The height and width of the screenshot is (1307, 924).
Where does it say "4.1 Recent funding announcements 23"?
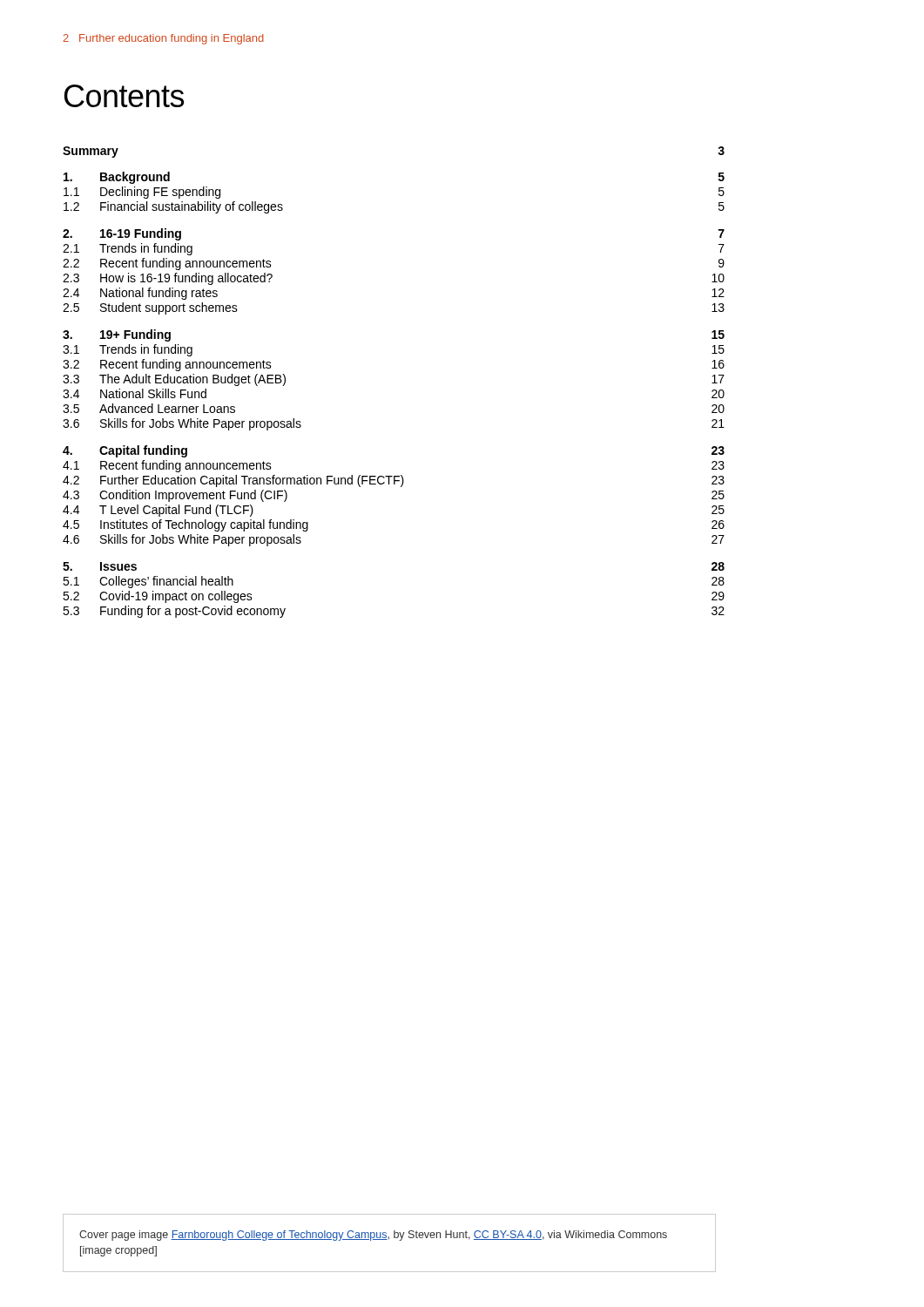click(x=394, y=465)
